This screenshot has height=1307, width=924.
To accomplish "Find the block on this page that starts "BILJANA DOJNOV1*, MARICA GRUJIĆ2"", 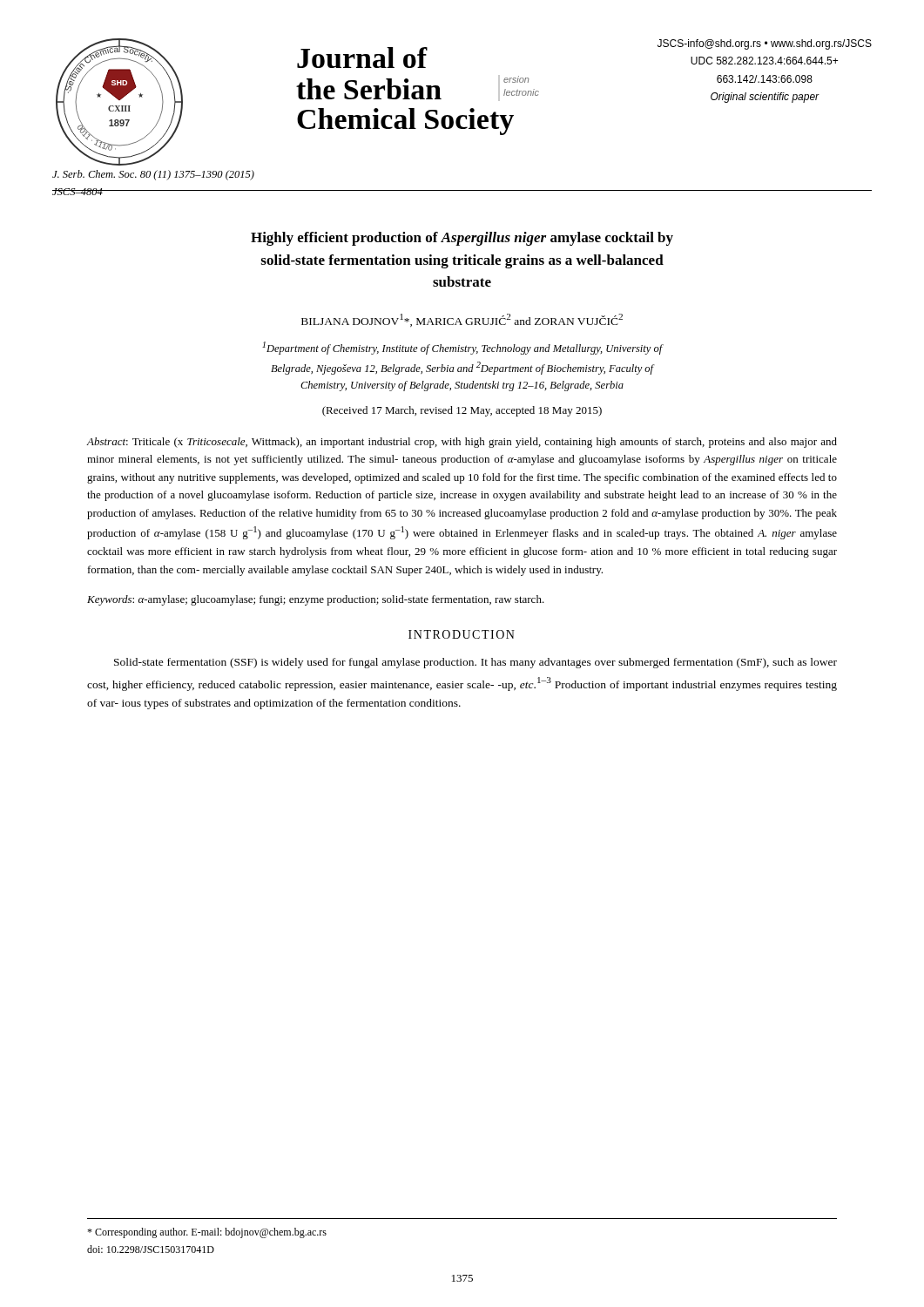I will coord(462,319).
